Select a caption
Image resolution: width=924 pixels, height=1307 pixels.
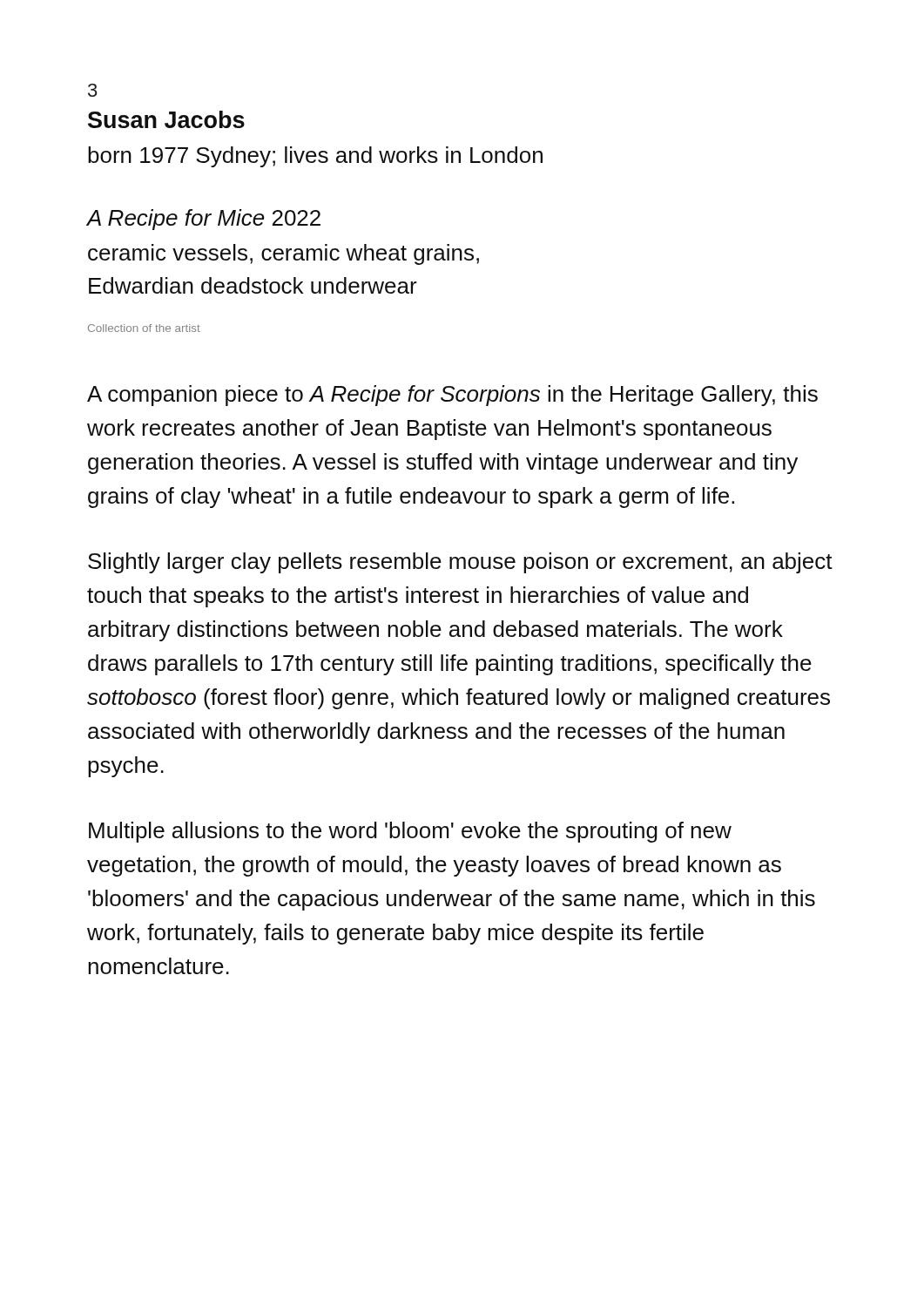(x=144, y=328)
